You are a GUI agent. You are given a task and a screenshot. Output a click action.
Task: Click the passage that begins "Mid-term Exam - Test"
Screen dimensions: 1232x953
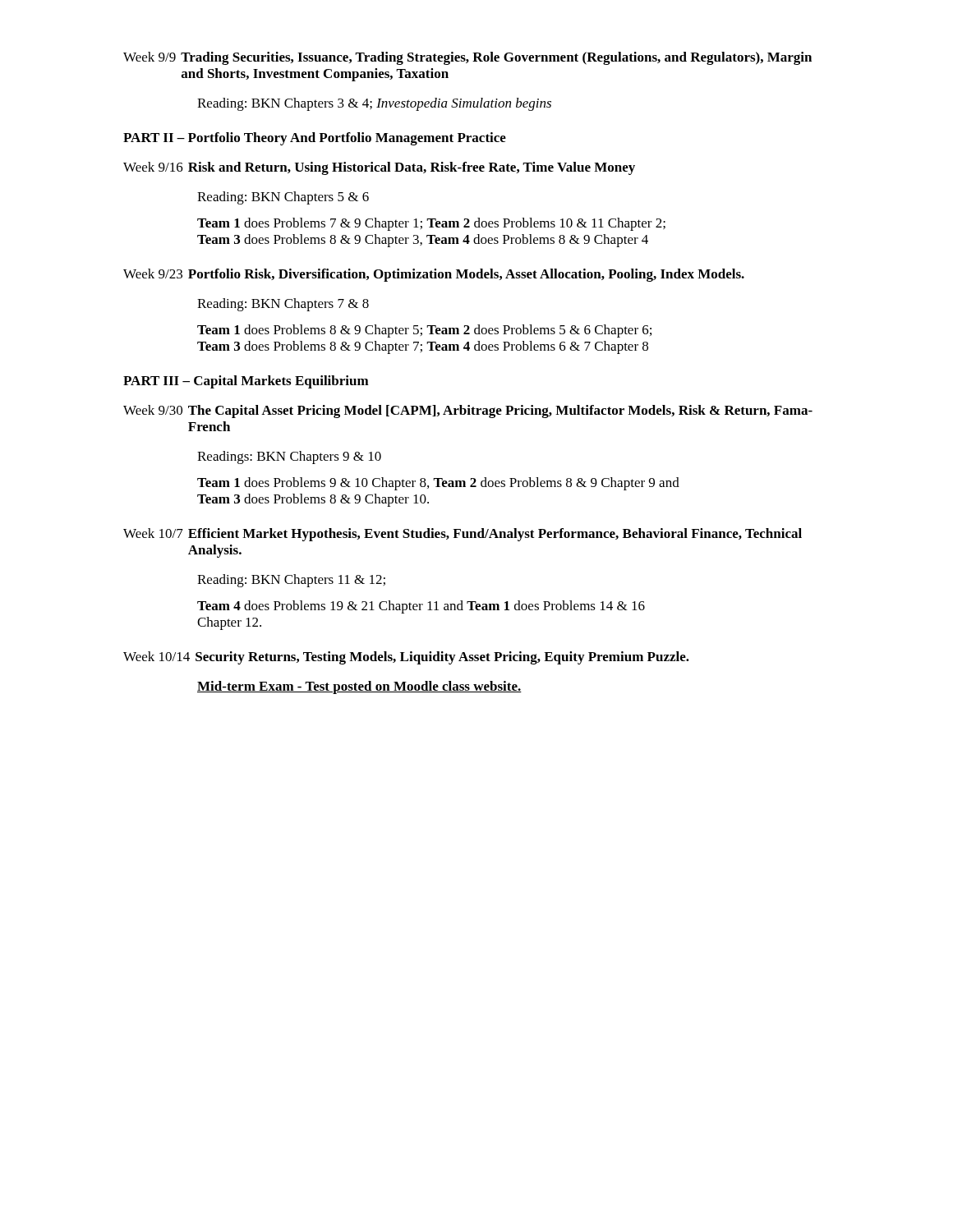[359, 686]
